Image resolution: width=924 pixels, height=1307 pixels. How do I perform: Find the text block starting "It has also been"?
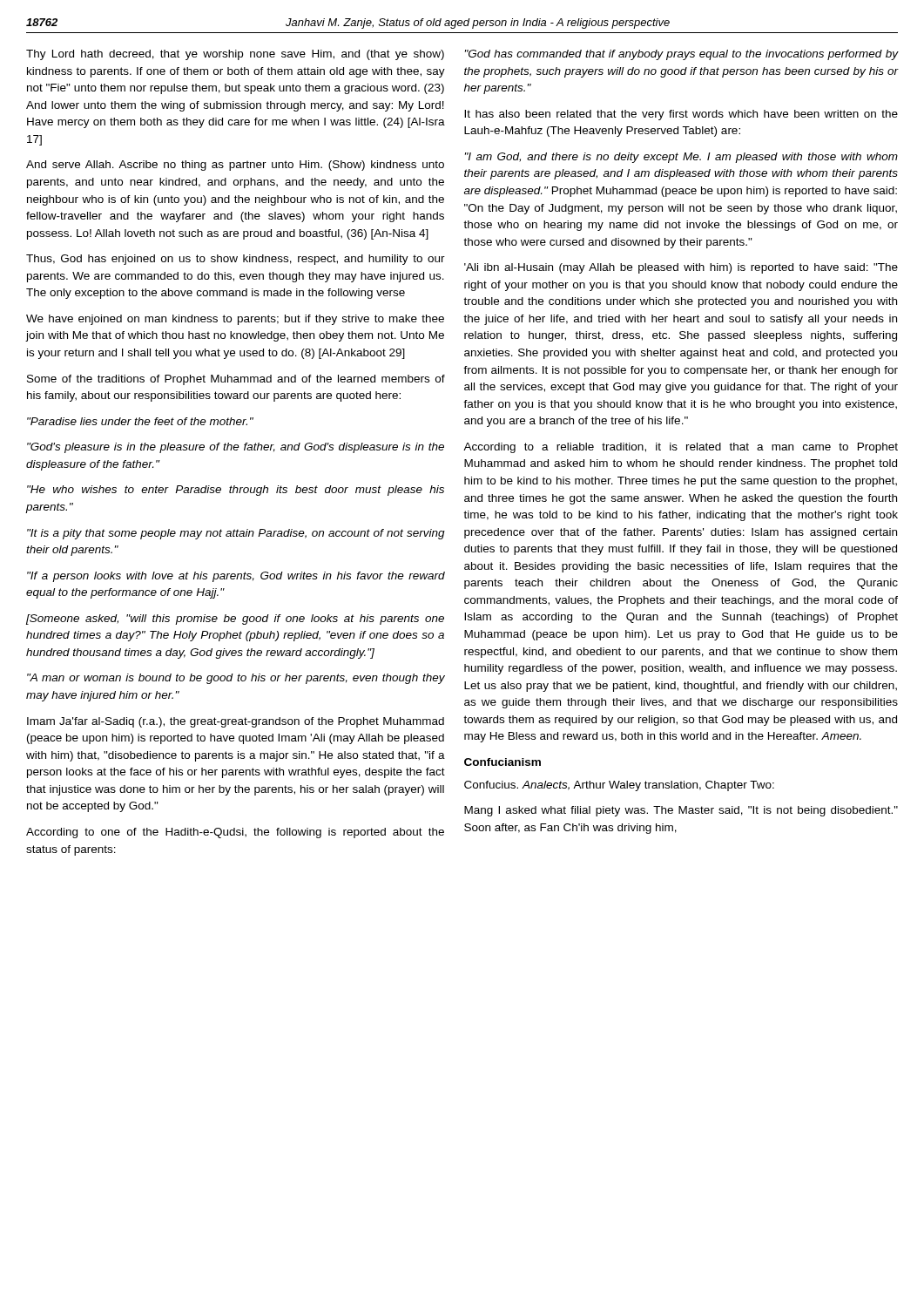click(681, 122)
